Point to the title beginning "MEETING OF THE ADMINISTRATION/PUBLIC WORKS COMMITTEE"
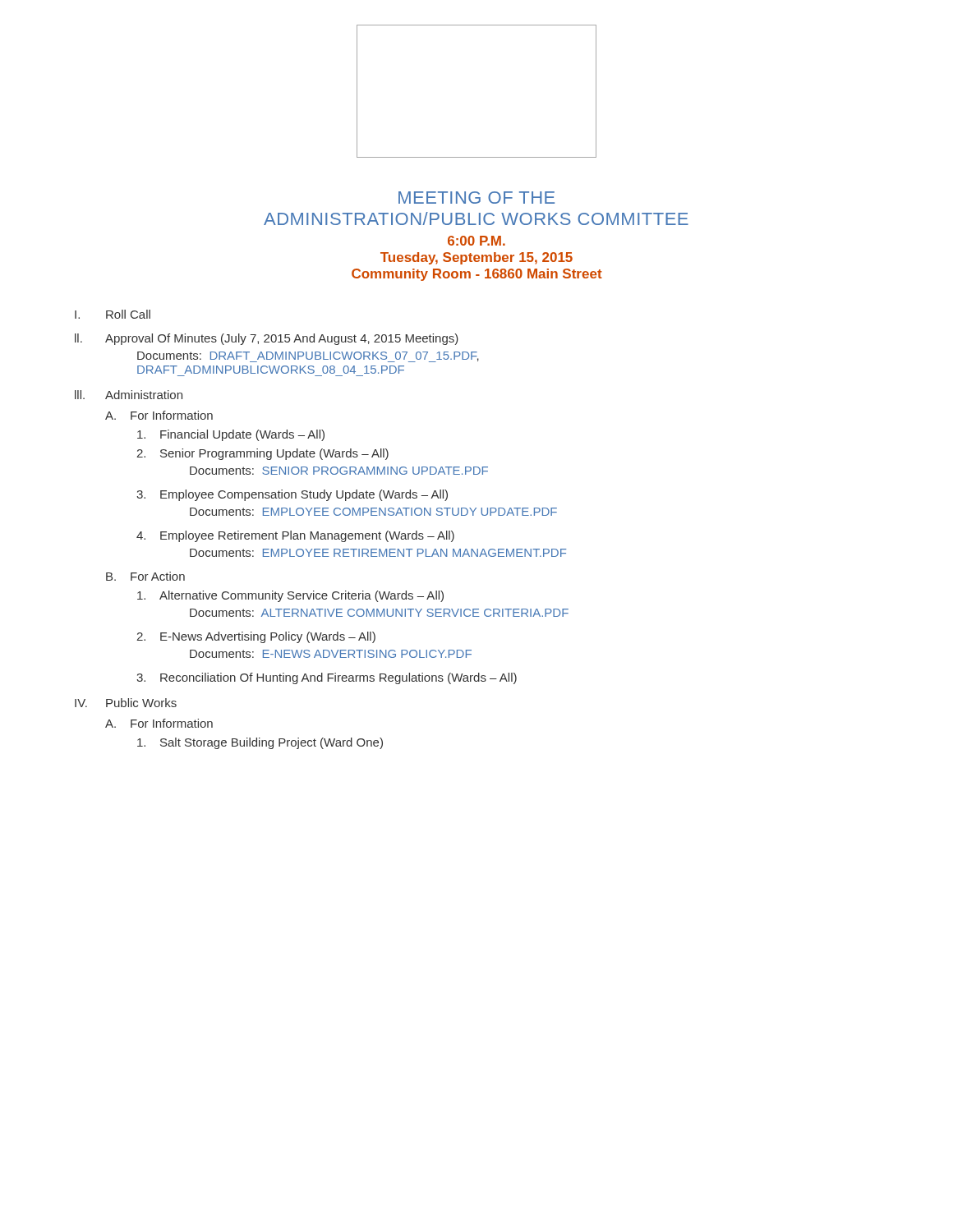This screenshot has height=1232, width=953. pyautogui.click(x=476, y=235)
